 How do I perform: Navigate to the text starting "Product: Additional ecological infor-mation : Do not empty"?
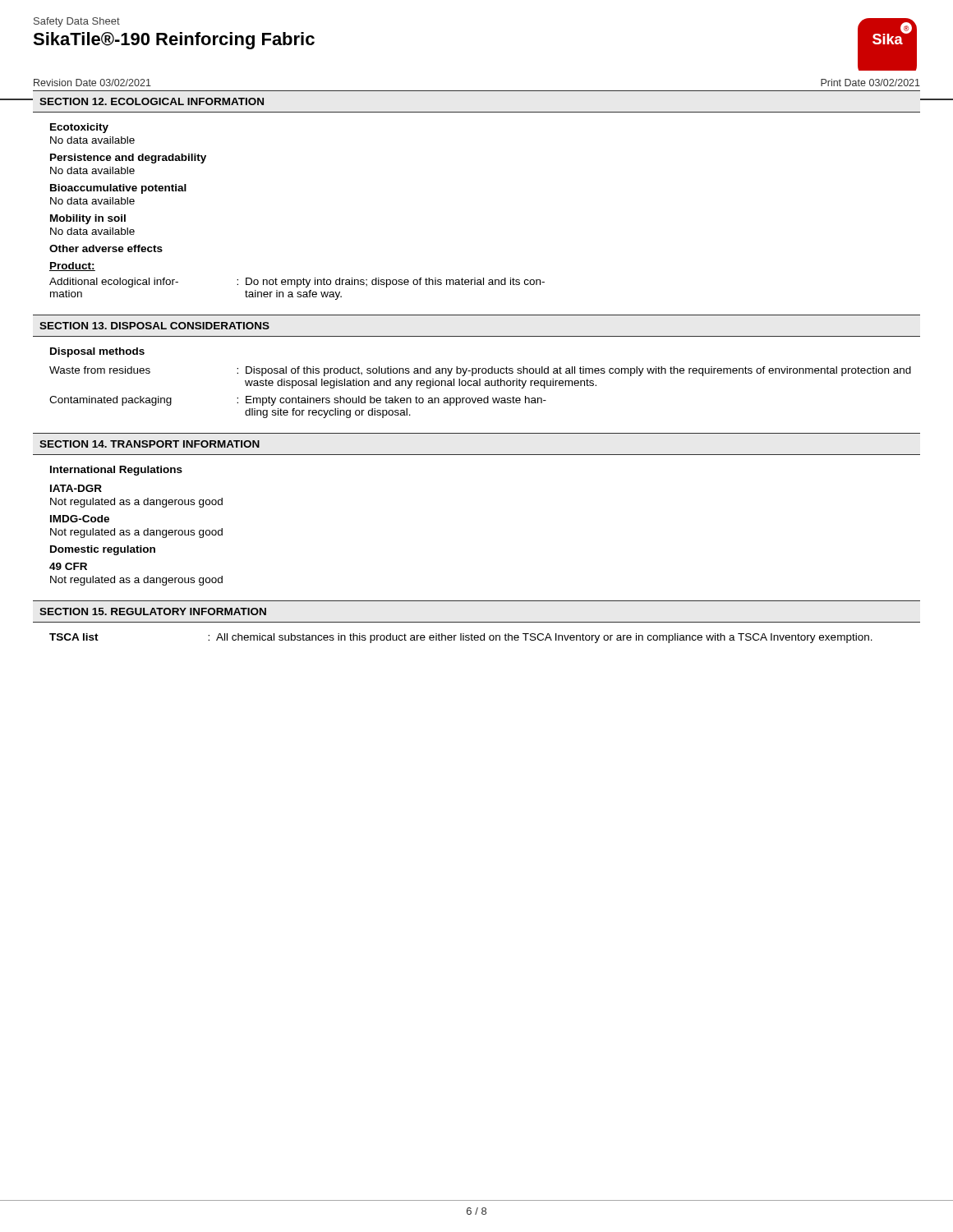485,280
